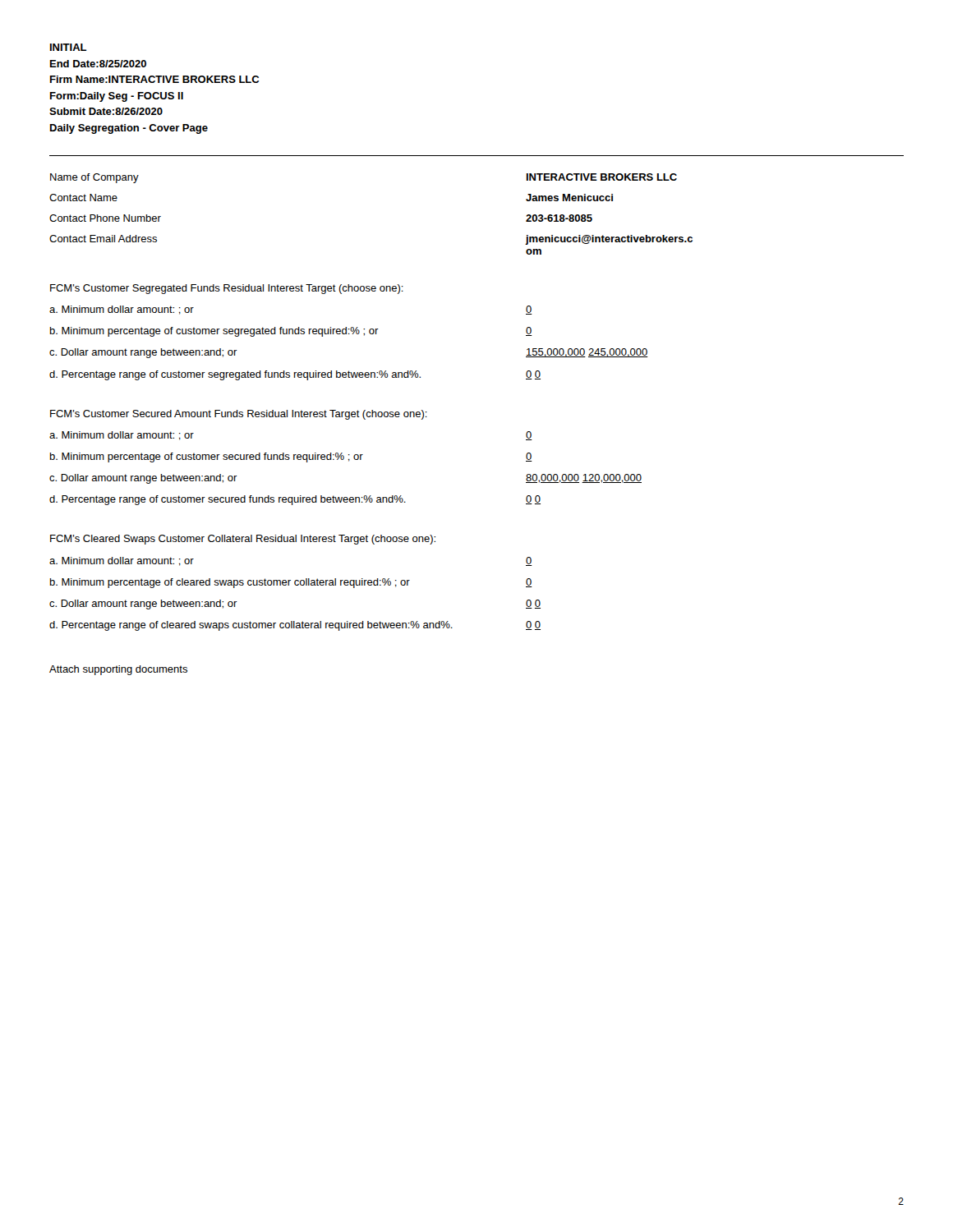Where does it say "Name of Company"?

point(94,177)
